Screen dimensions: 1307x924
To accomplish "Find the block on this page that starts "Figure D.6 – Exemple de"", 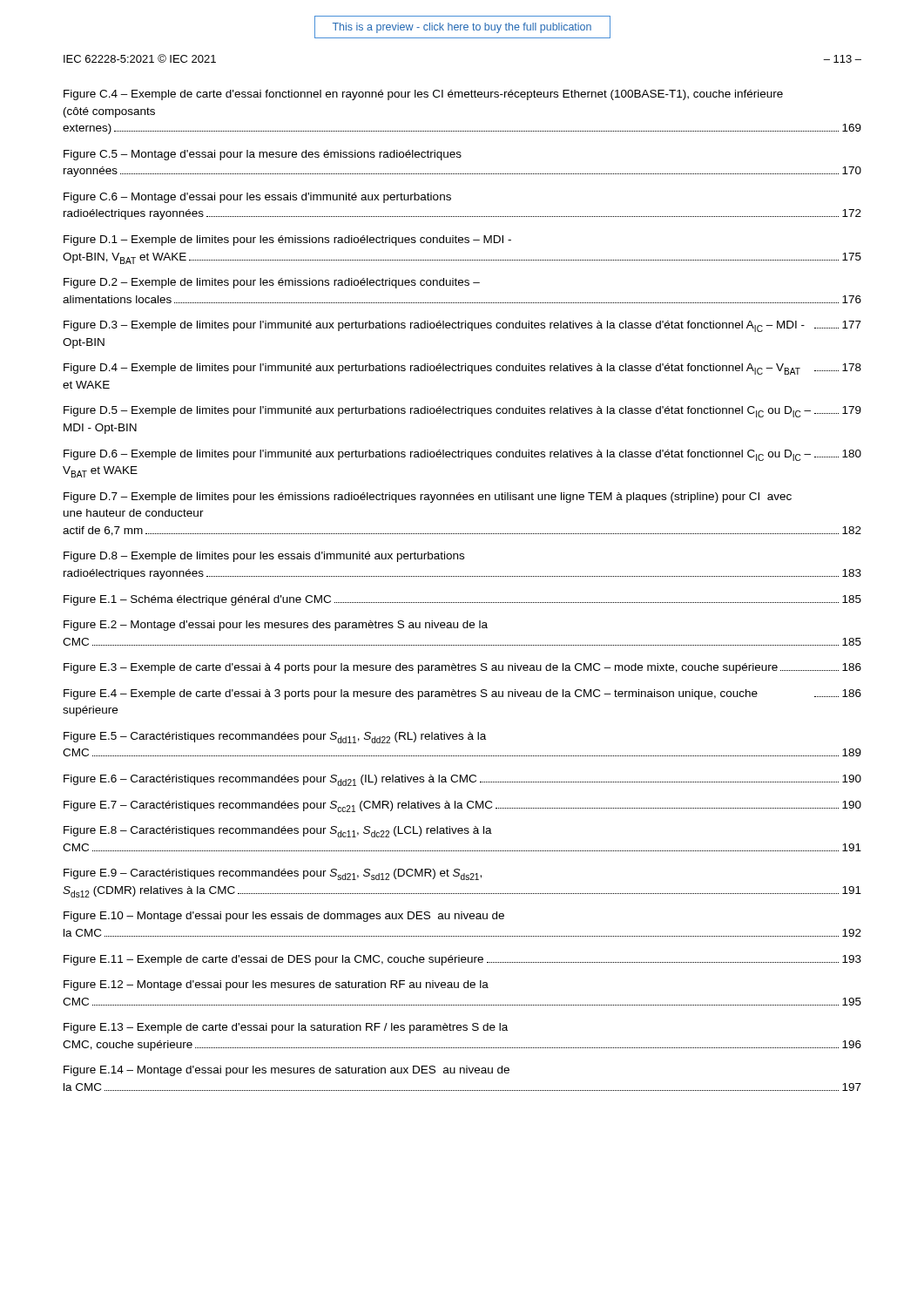I will pos(462,462).
